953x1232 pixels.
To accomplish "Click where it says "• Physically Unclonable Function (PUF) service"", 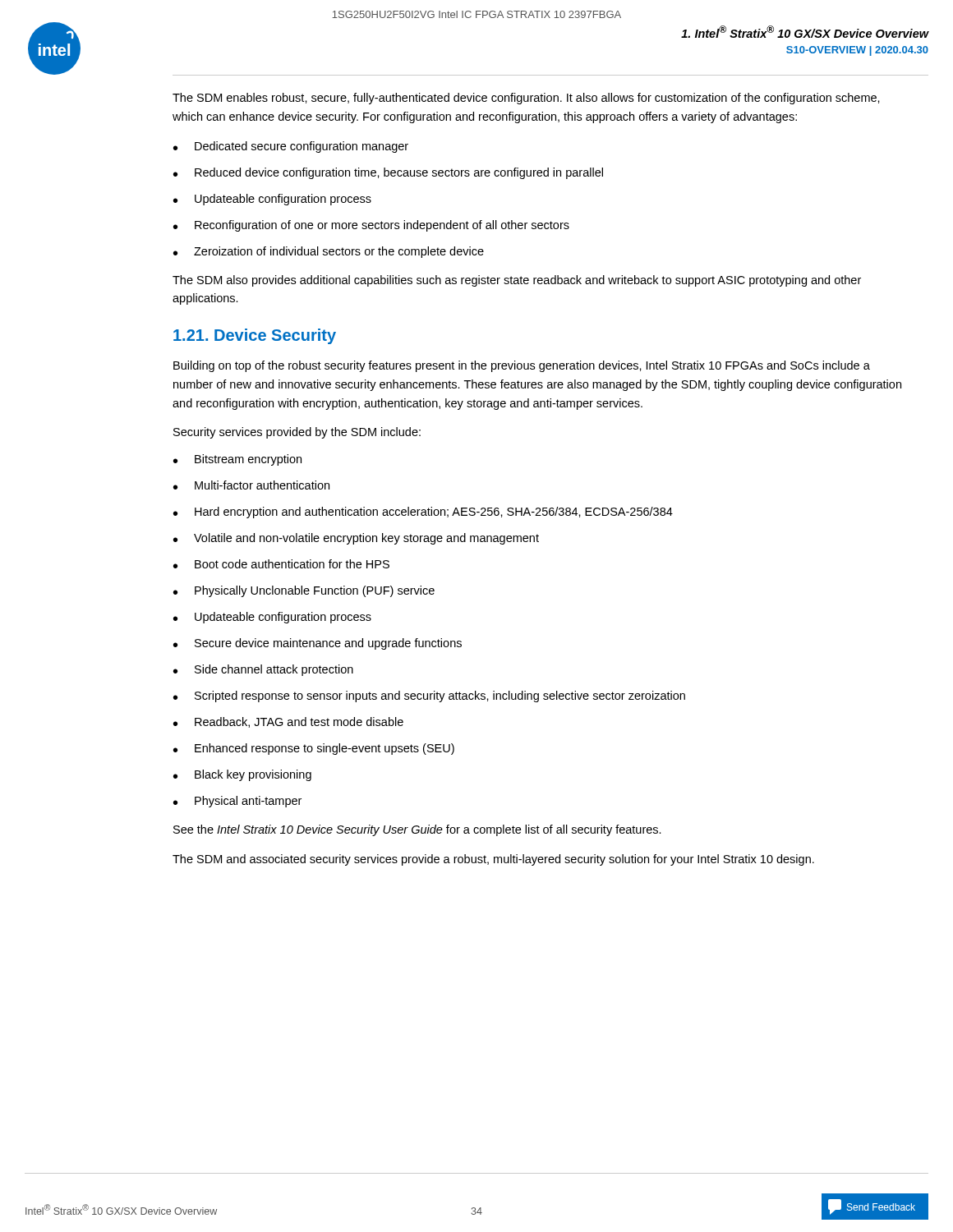I will point(304,592).
